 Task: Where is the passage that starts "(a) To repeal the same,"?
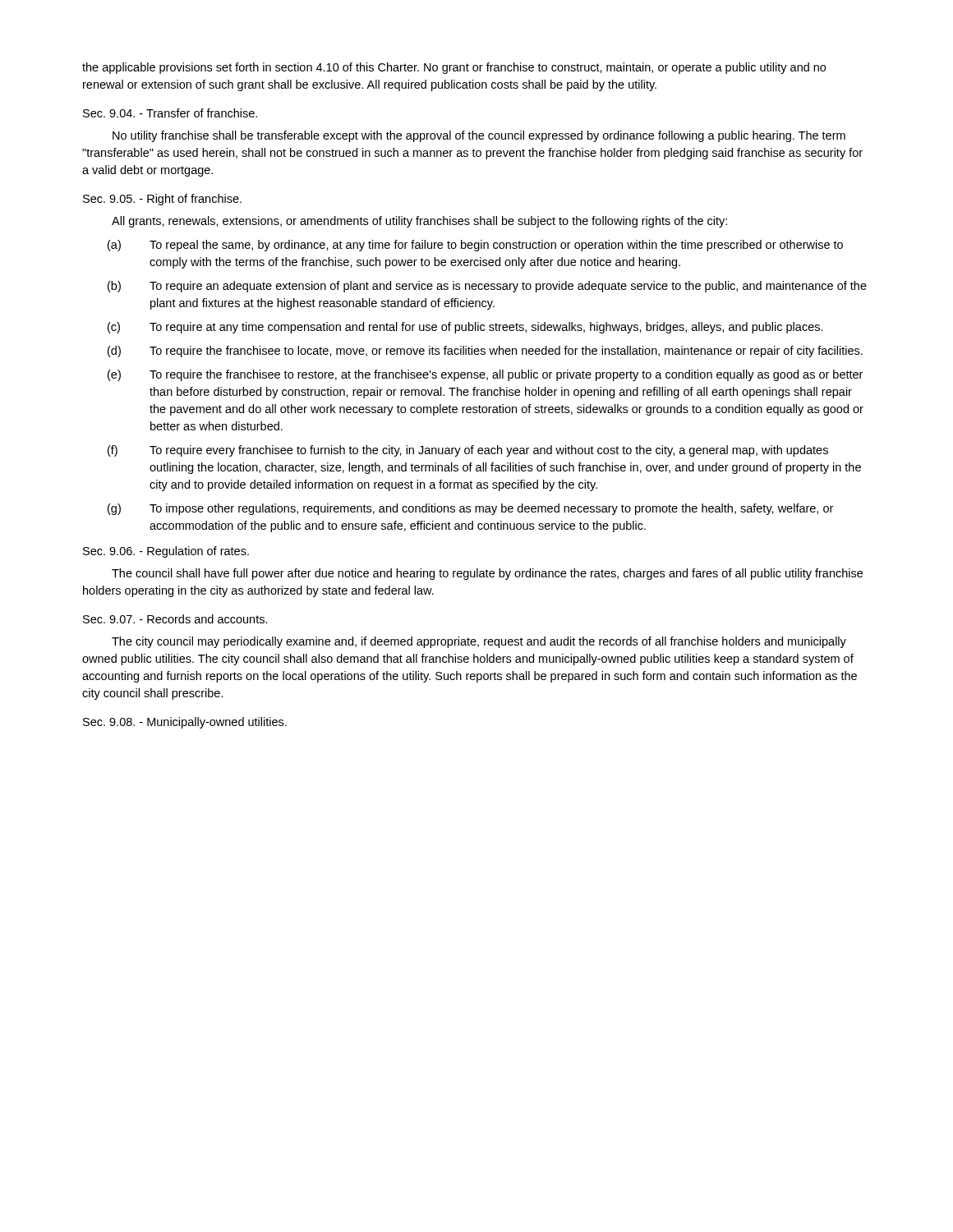pyautogui.click(x=476, y=254)
